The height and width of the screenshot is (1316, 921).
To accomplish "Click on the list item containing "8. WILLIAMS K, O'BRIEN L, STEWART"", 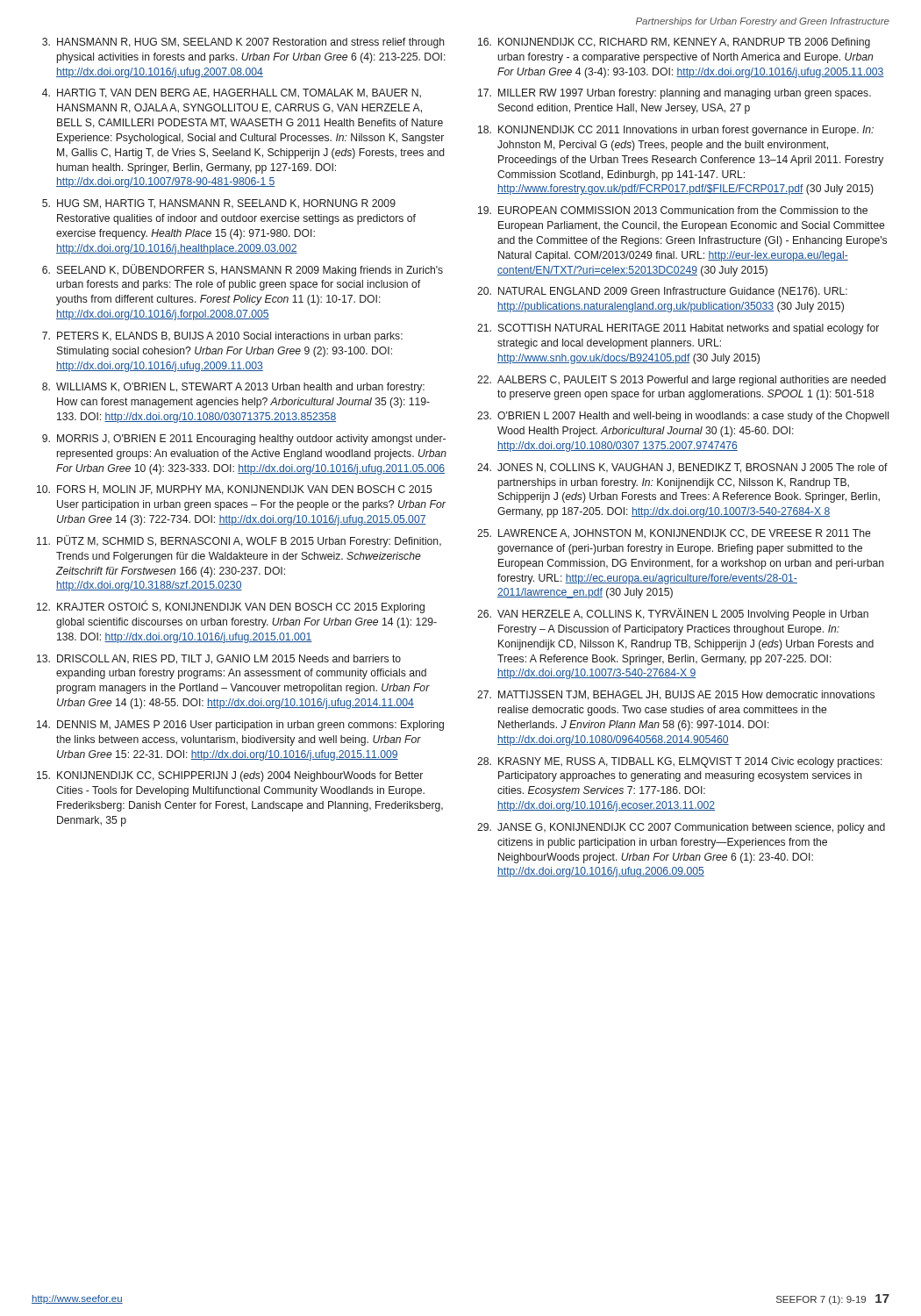I will click(x=240, y=402).
